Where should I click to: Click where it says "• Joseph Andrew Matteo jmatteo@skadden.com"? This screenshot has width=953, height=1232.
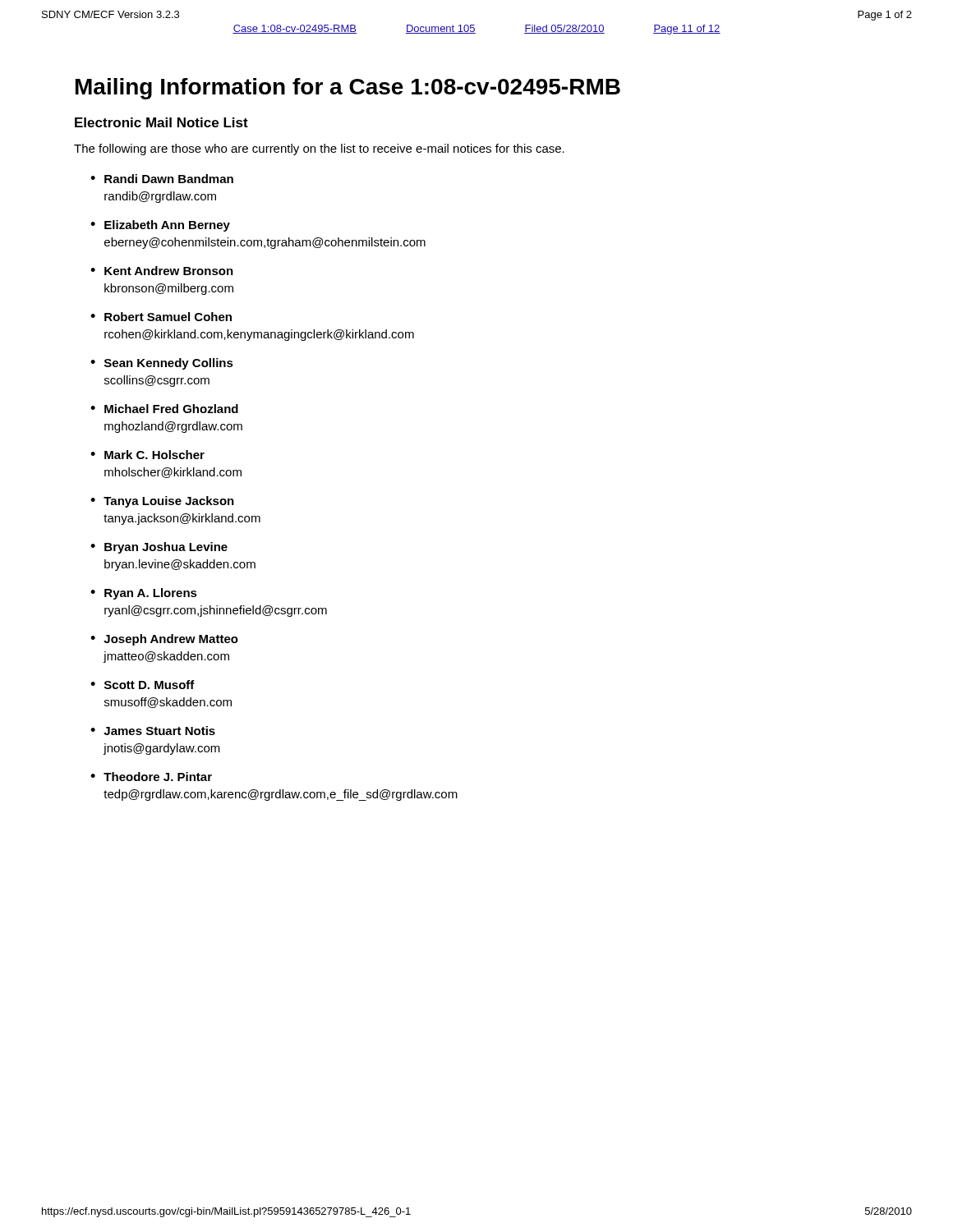(x=164, y=647)
